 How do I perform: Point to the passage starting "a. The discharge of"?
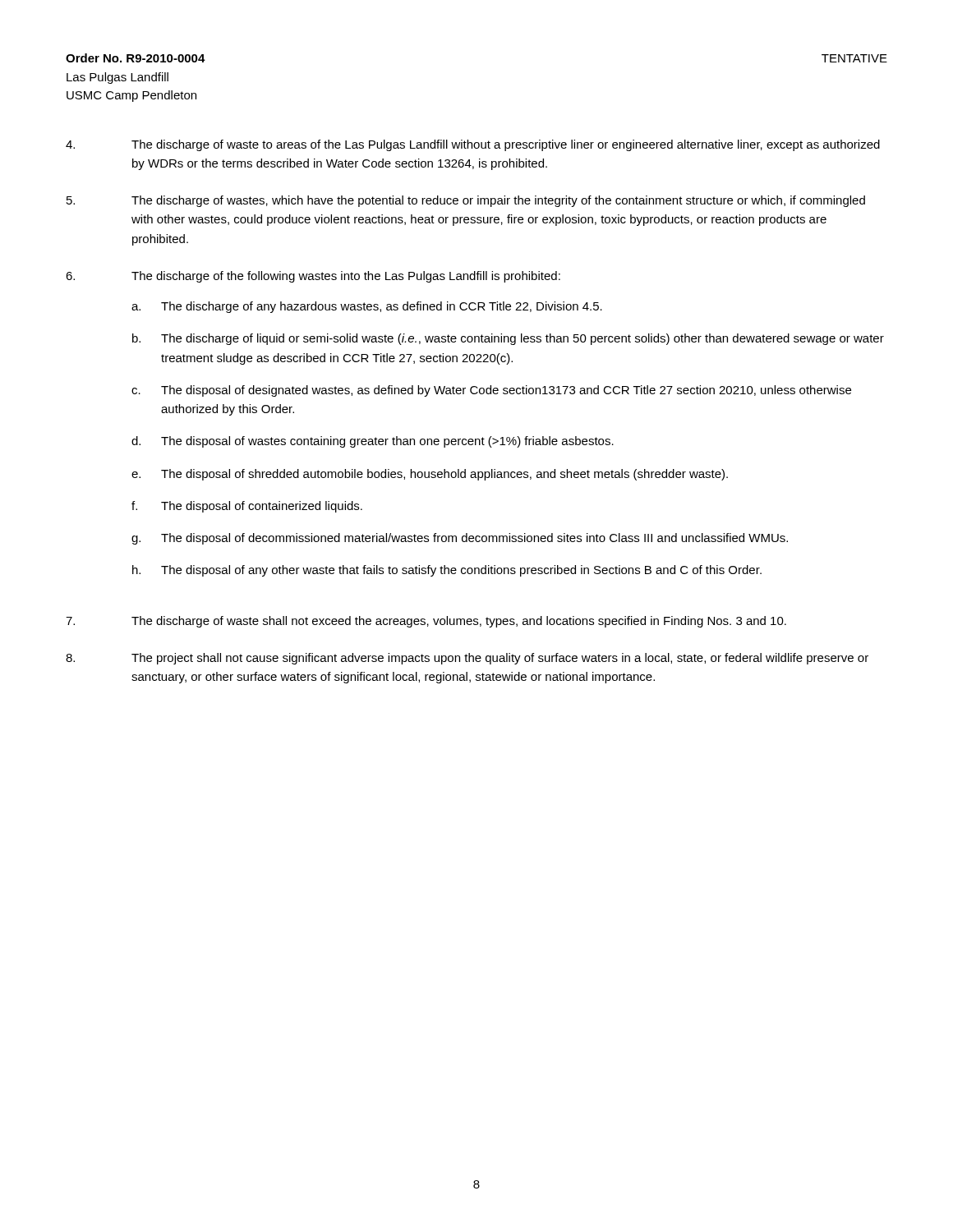(x=509, y=306)
